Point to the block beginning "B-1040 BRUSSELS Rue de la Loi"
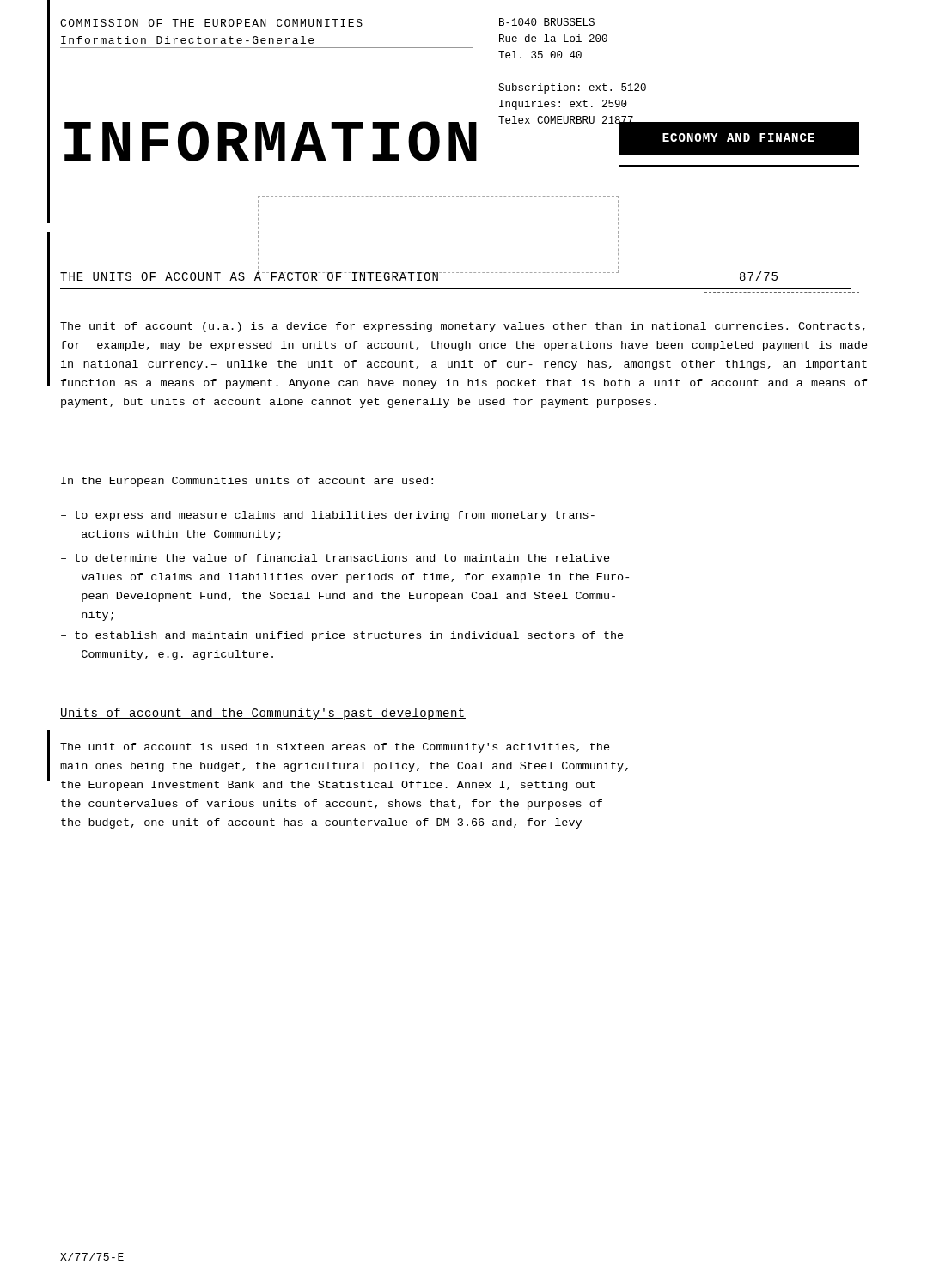Image resolution: width=927 pixels, height=1288 pixels. pyautogui.click(x=547, y=22)
